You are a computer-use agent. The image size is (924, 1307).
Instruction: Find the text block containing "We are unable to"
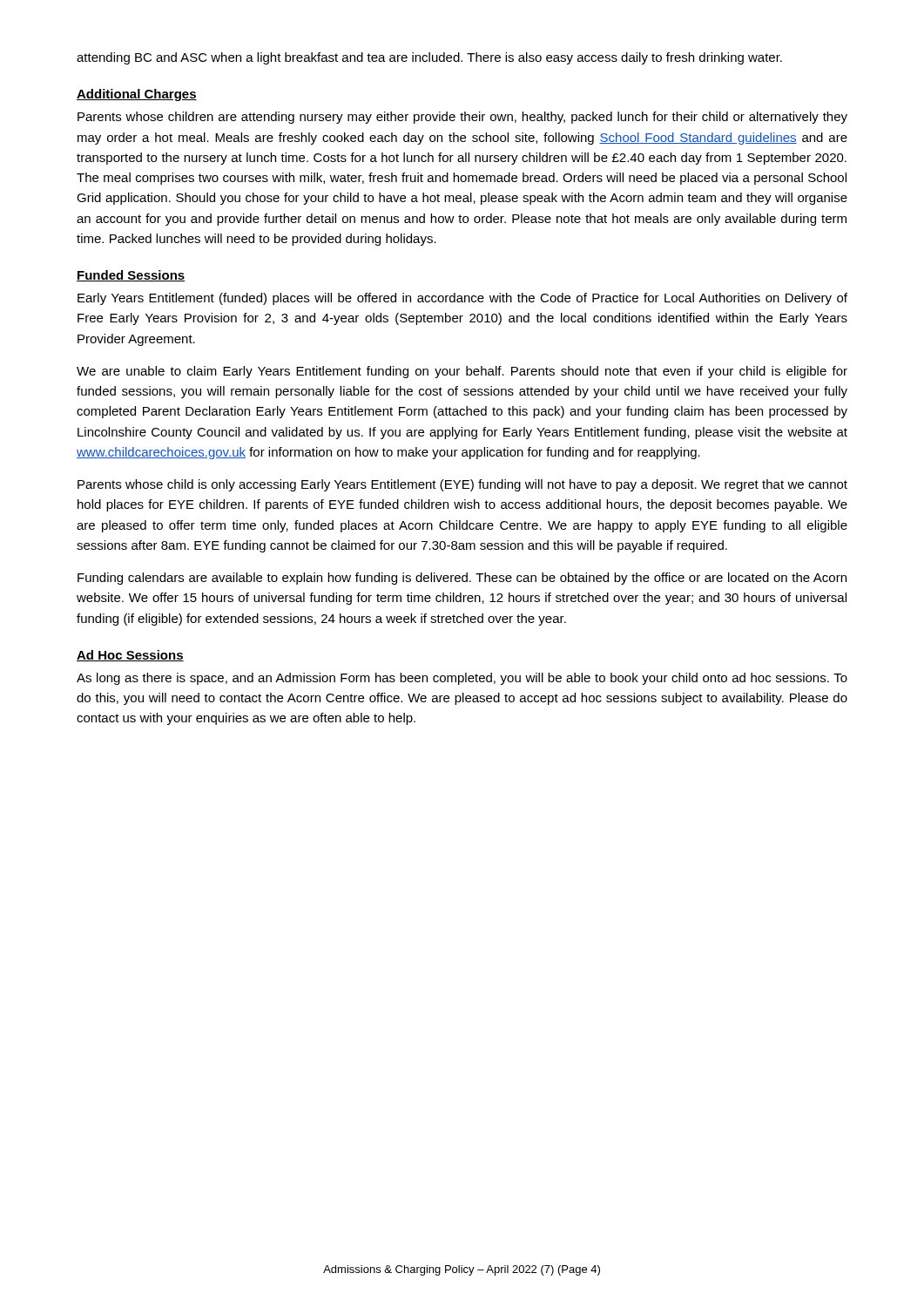[462, 411]
